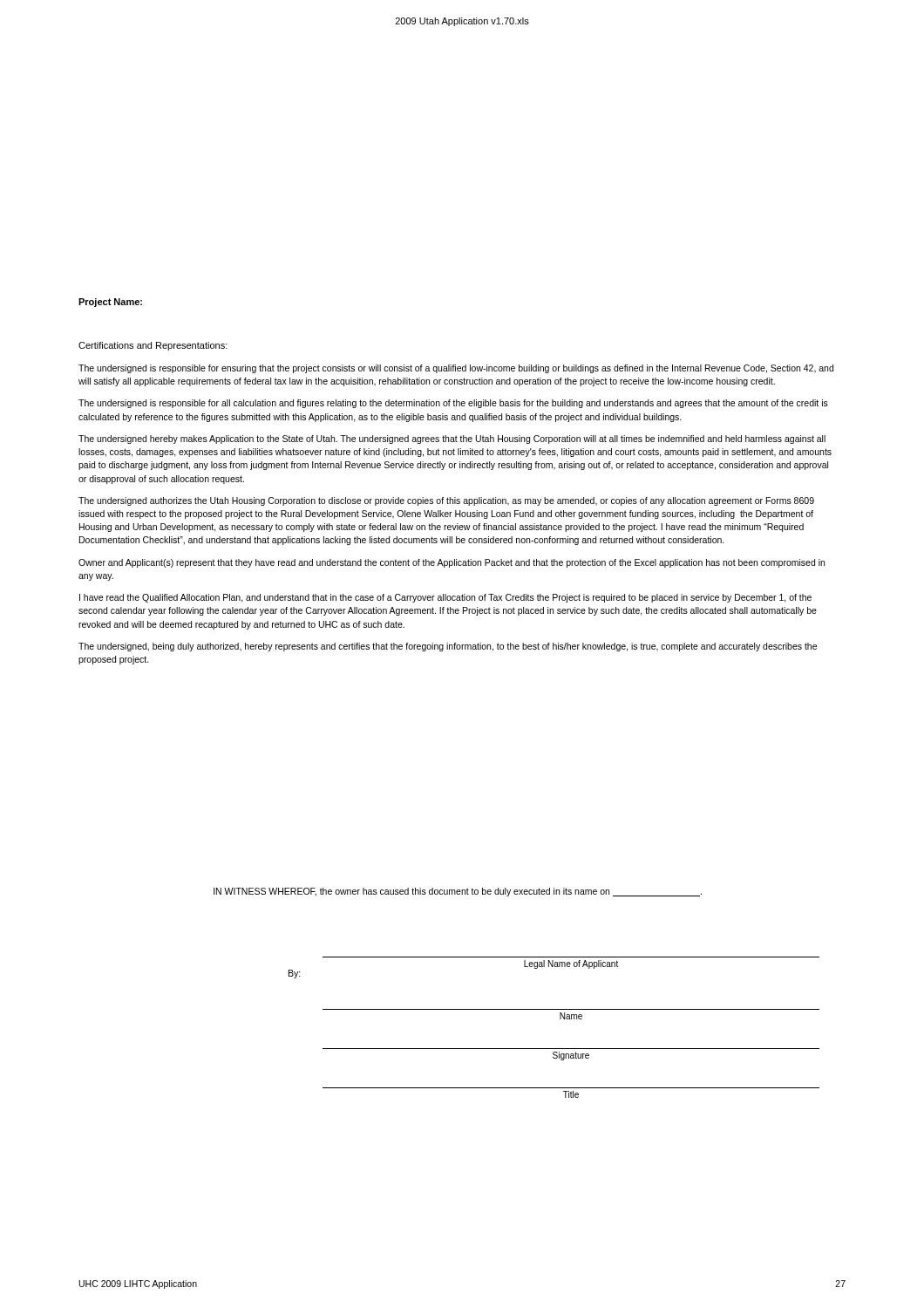Where is the passage that starts "The undersigned authorizes"?
The image size is (924, 1308).
click(446, 520)
